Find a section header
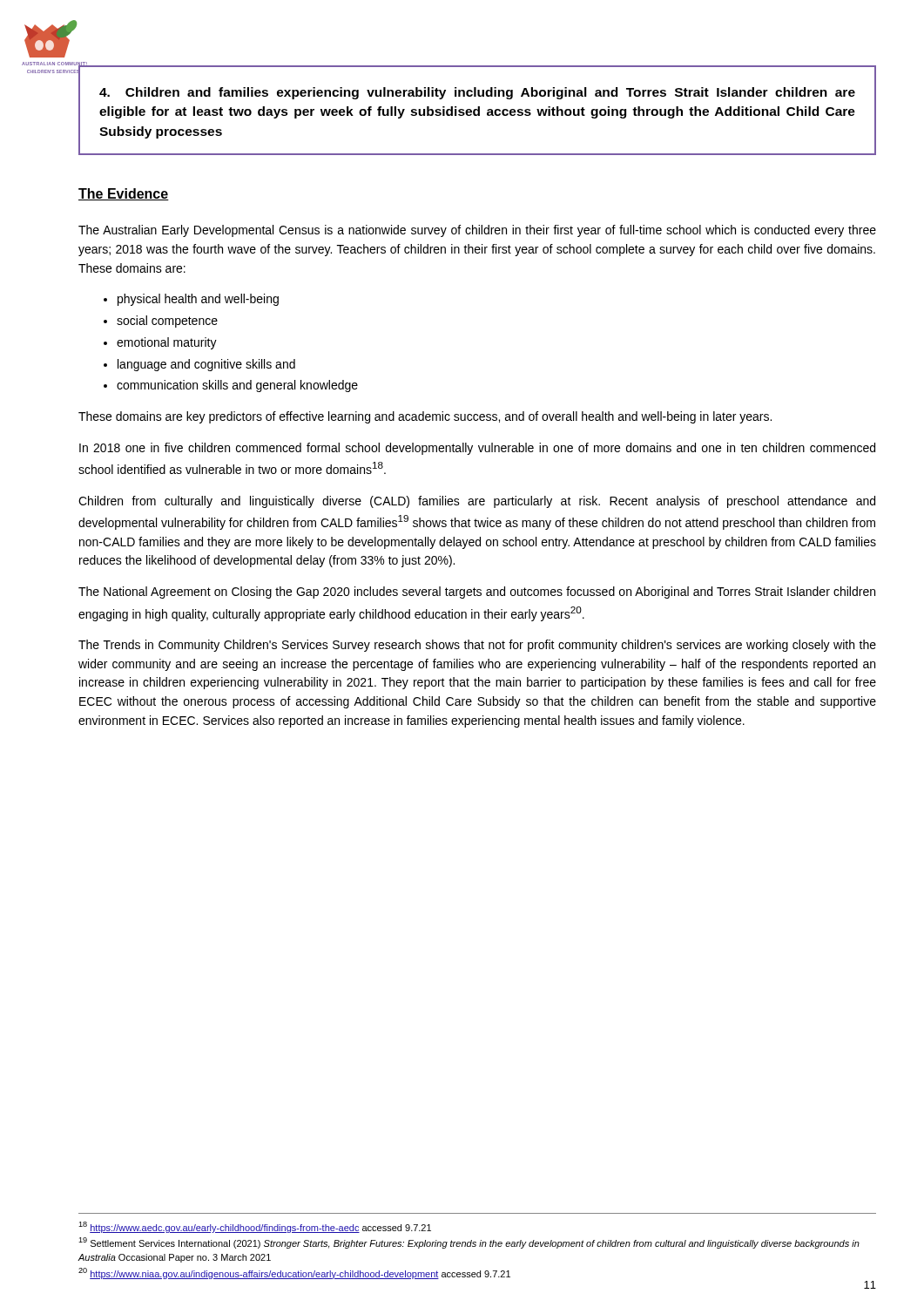The height and width of the screenshot is (1307, 924). click(123, 194)
